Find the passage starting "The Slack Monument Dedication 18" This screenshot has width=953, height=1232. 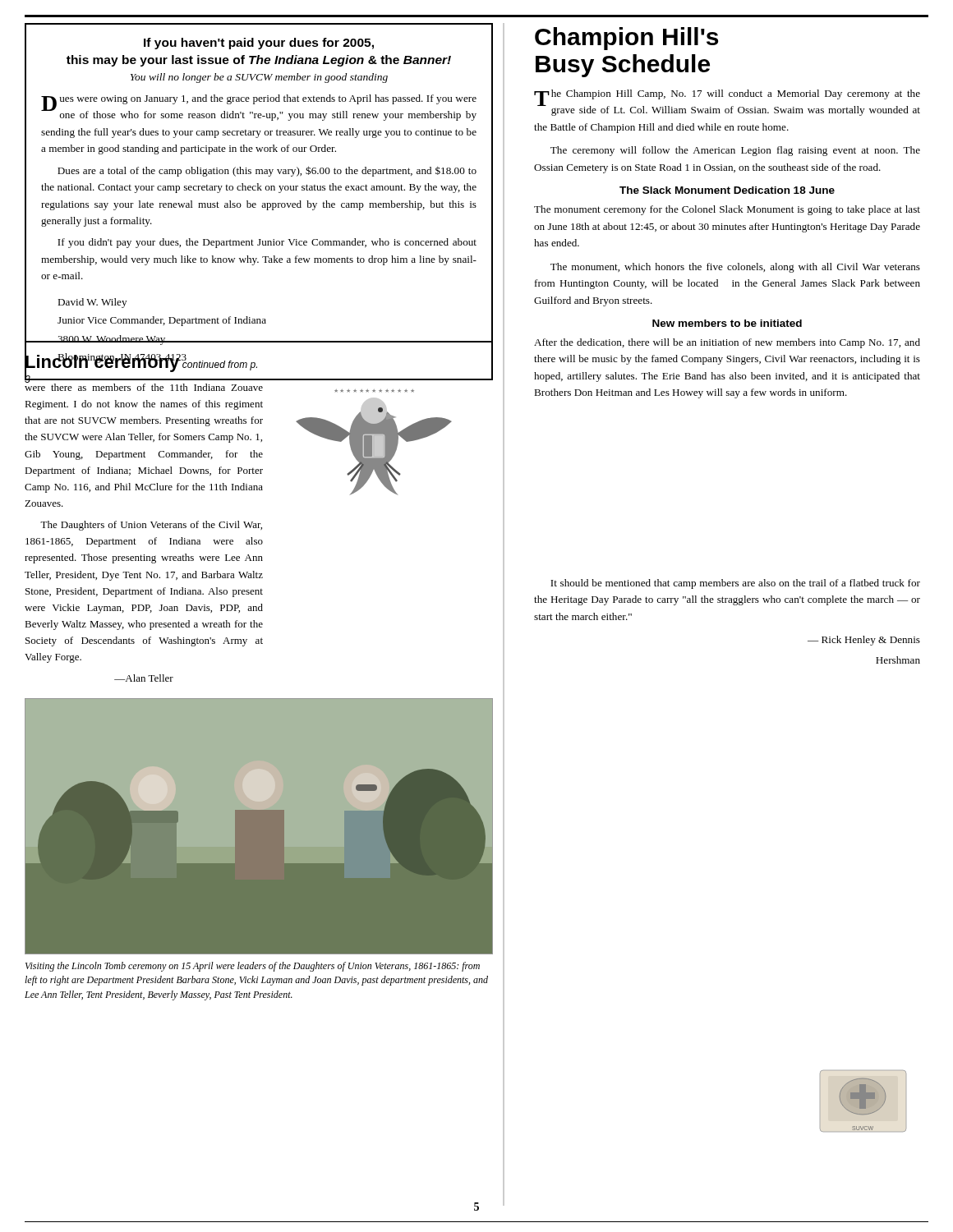[x=727, y=190]
